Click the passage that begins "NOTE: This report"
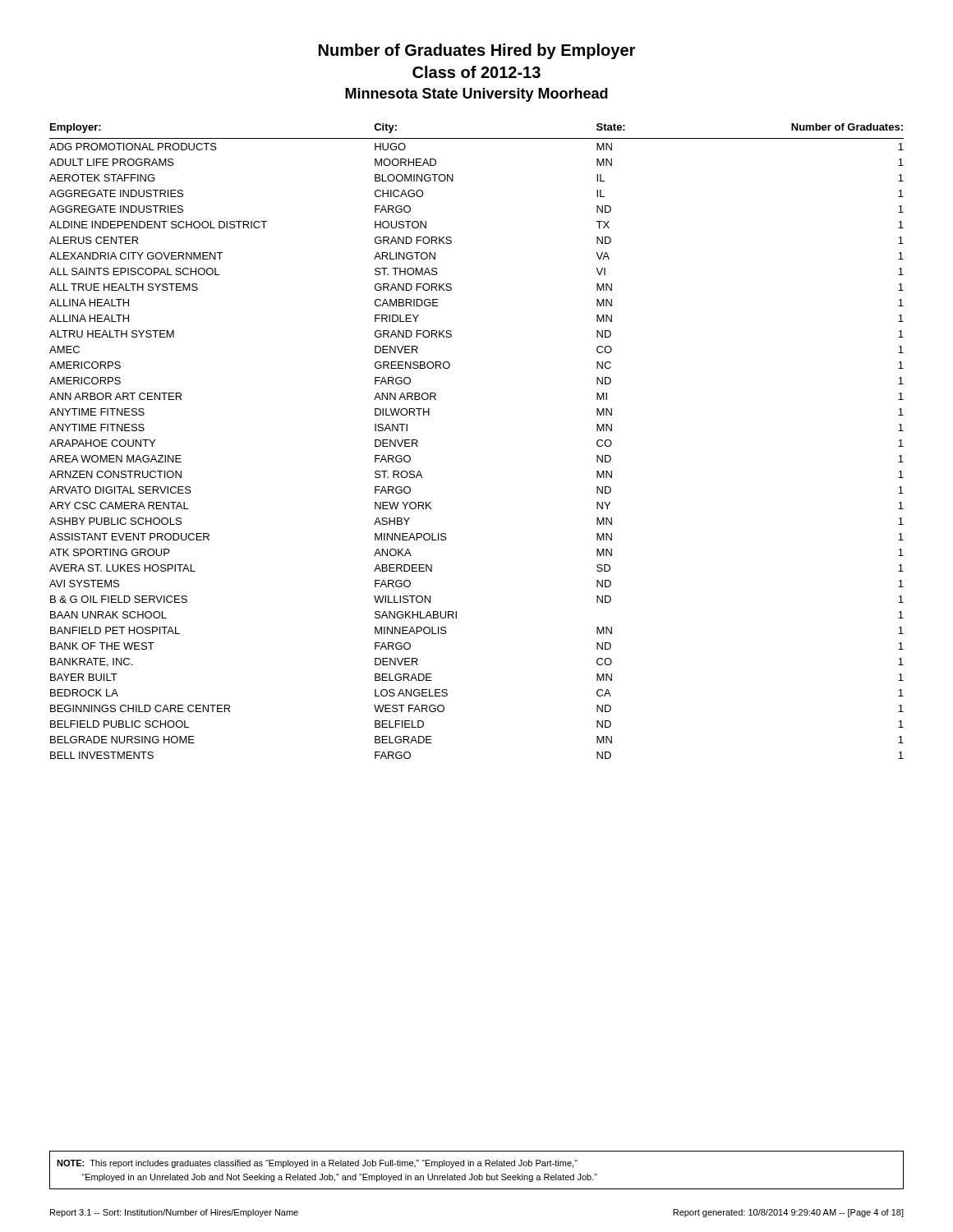953x1232 pixels. [x=327, y=1170]
